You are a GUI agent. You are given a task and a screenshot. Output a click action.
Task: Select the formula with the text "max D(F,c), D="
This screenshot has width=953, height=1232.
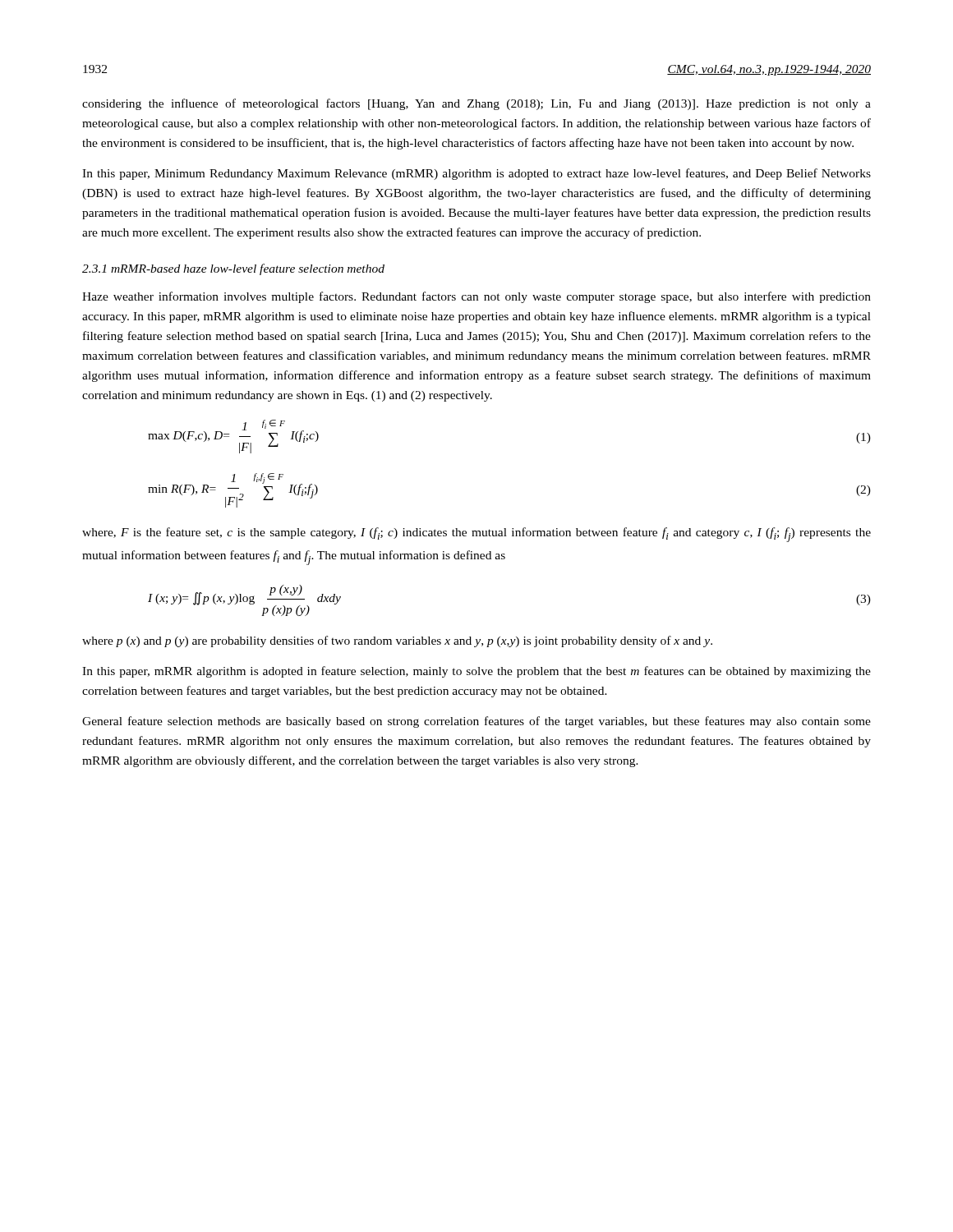pos(245,437)
